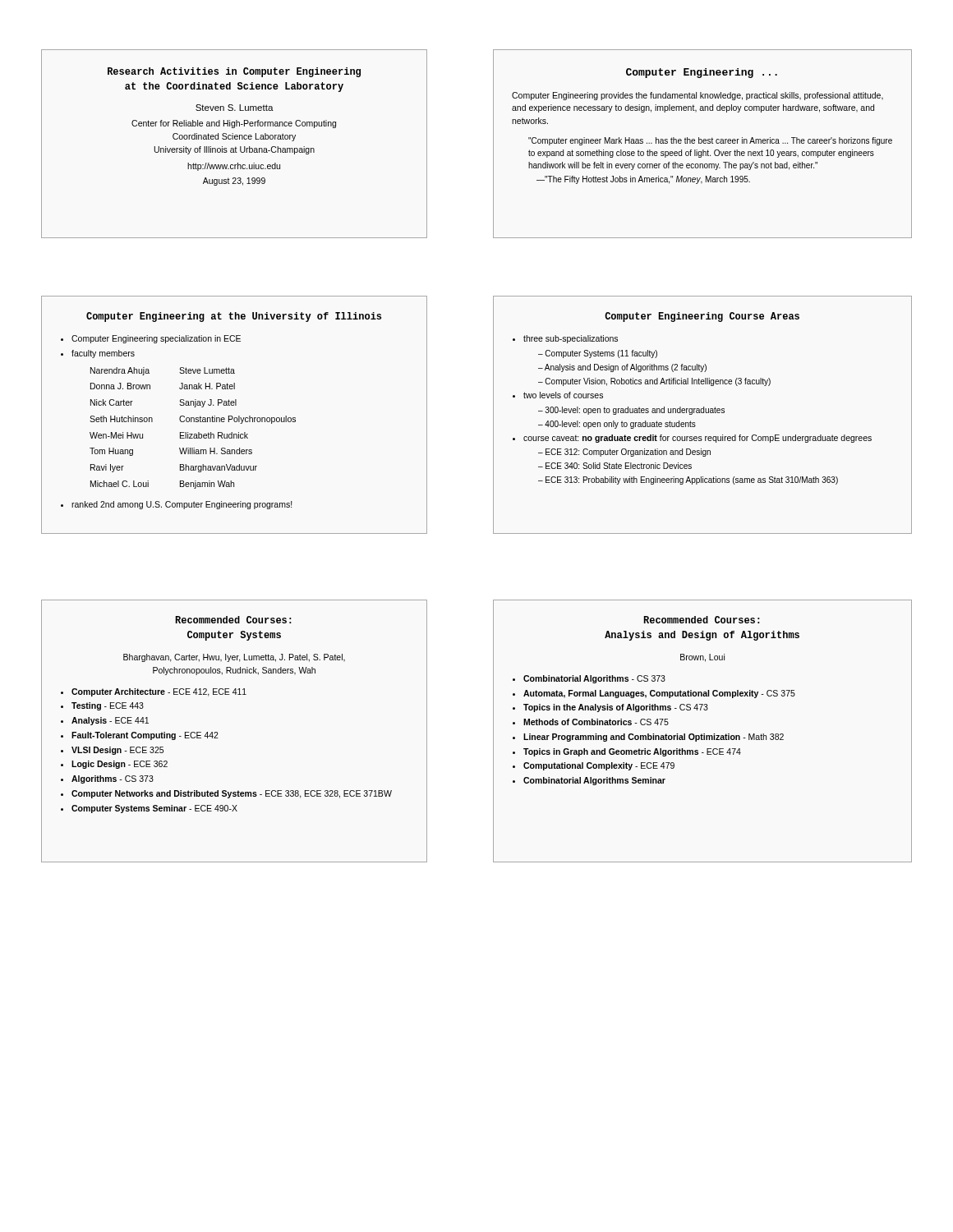
Task: Click the passage that begins "Topics in the"
Action: (616, 707)
